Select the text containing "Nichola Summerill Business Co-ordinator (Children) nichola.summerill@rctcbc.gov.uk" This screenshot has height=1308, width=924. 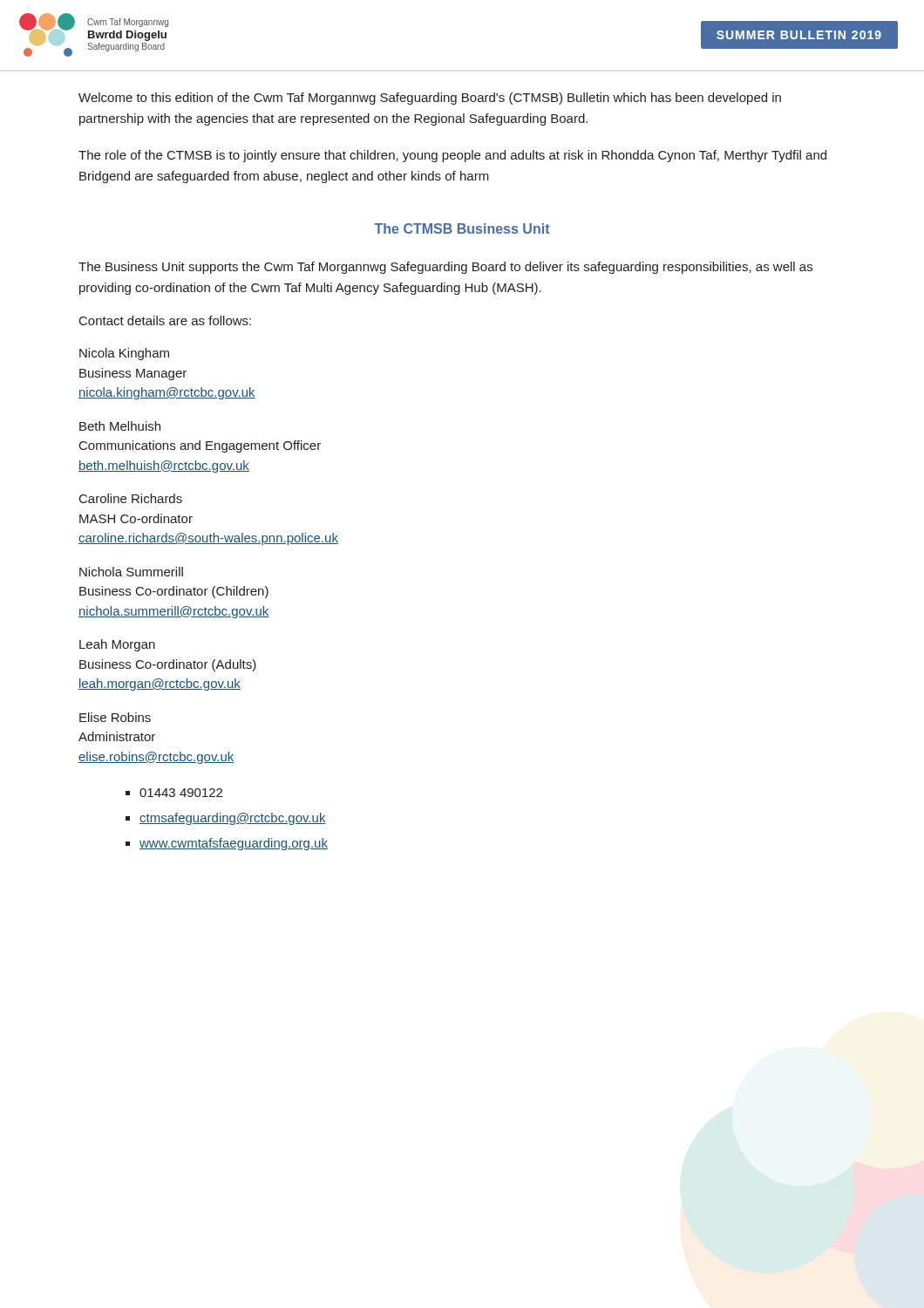[x=131, y=572]
